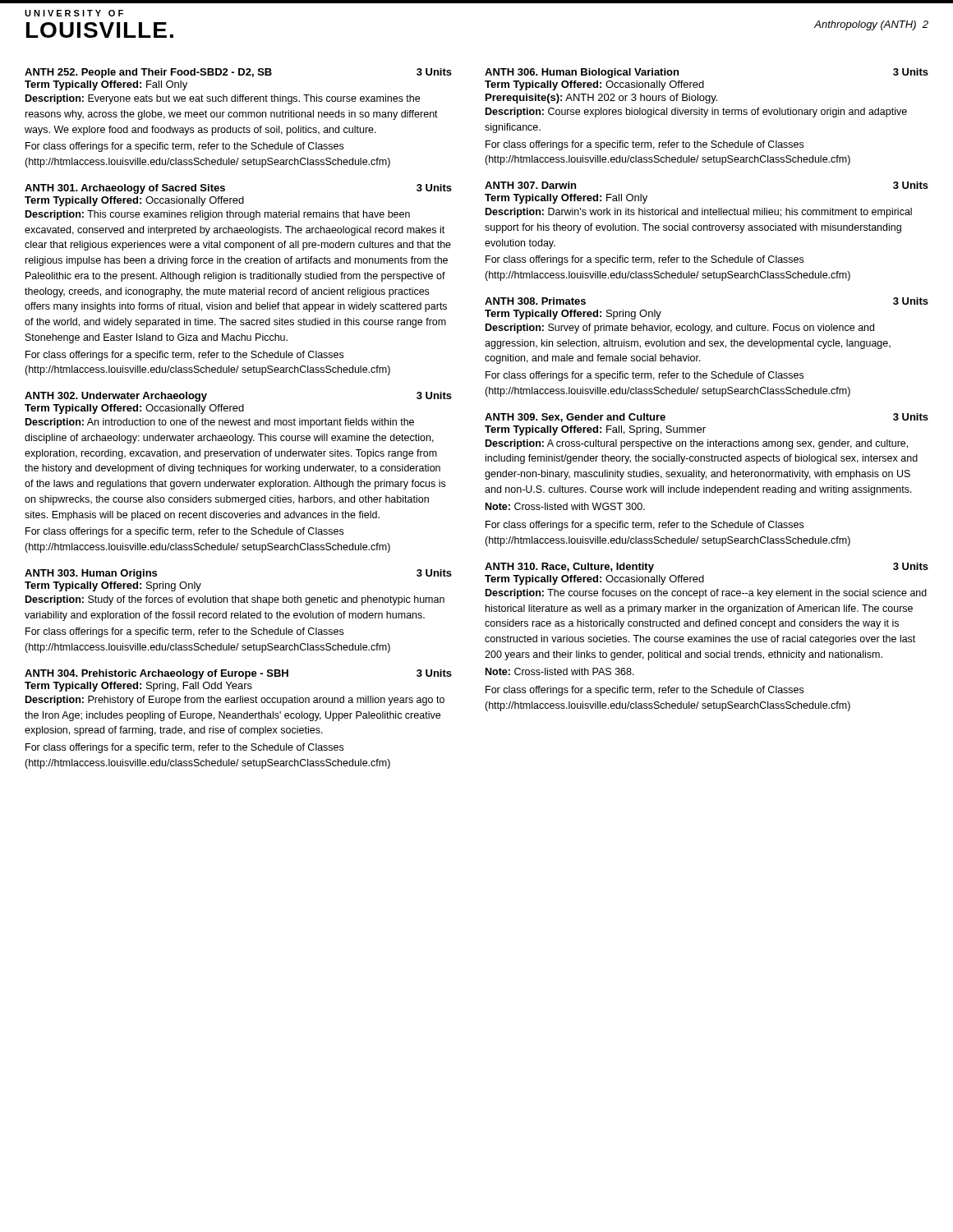Point to the element starting "ANTH 304. Prehistoric Archaeology of Europe - SBH"
953x1232 pixels.
click(238, 719)
